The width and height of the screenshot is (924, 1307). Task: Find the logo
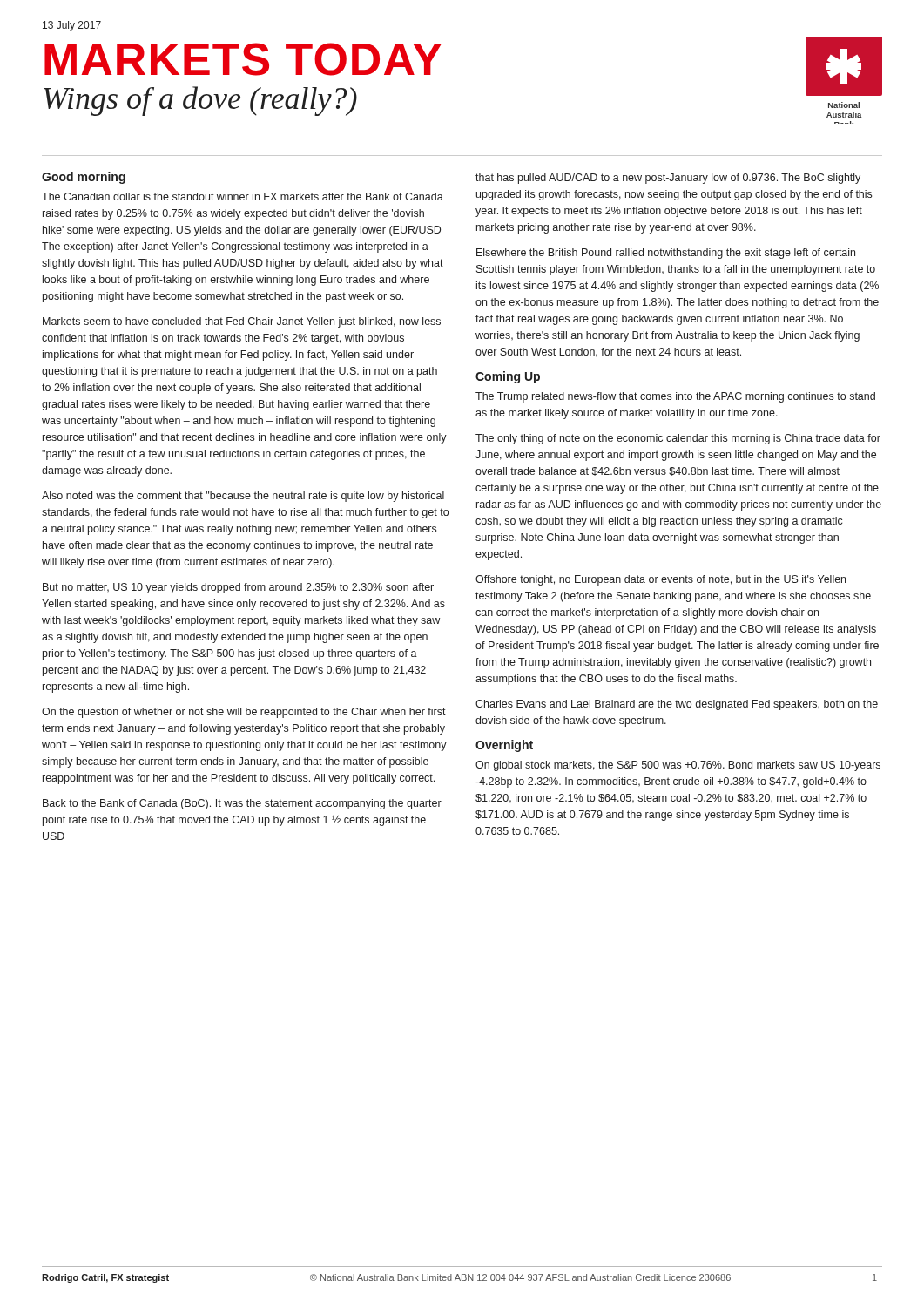tap(844, 75)
